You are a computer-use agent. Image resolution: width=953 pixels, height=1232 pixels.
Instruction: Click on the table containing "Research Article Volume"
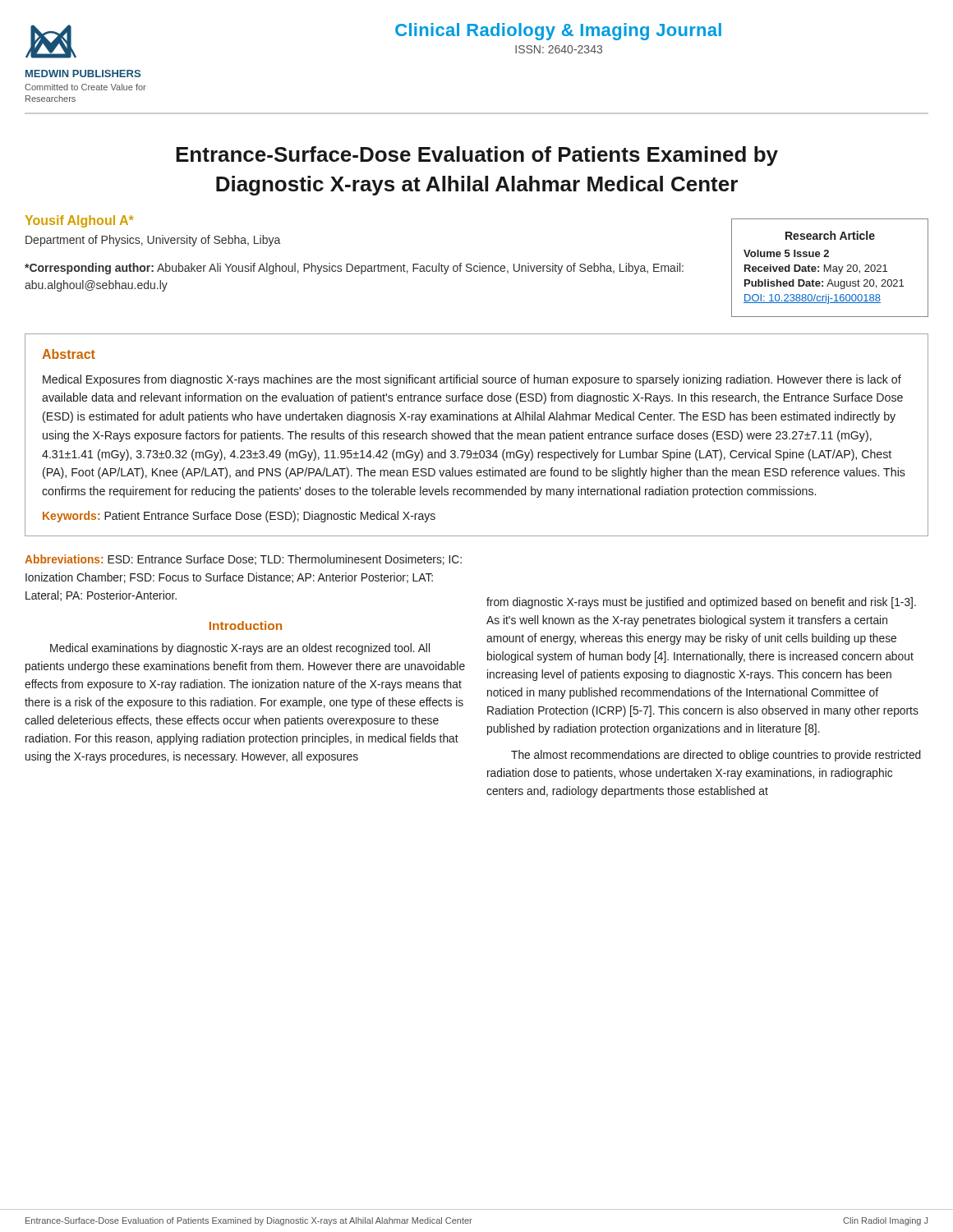click(830, 267)
